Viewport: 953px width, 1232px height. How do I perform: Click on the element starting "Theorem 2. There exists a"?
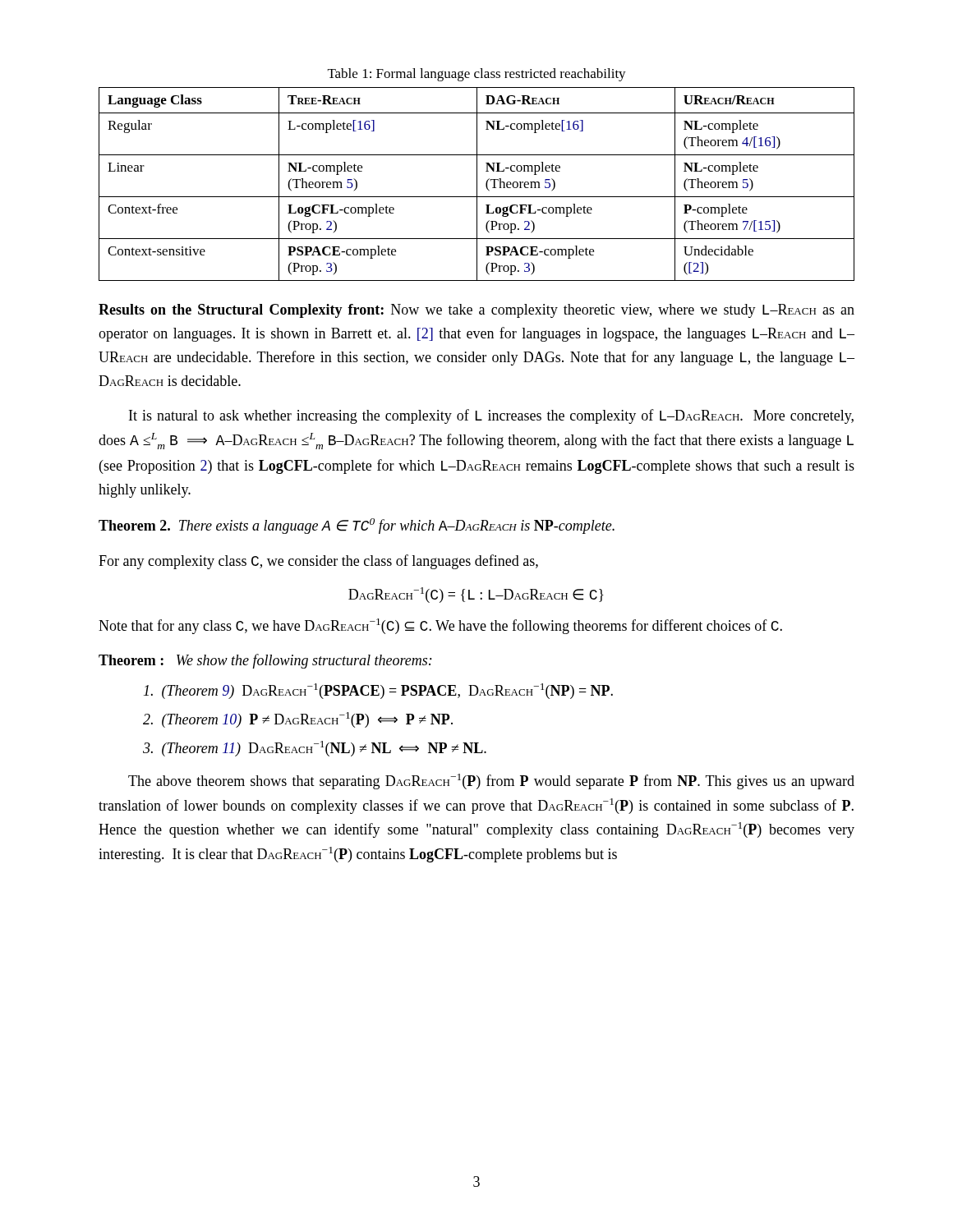click(357, 525)
